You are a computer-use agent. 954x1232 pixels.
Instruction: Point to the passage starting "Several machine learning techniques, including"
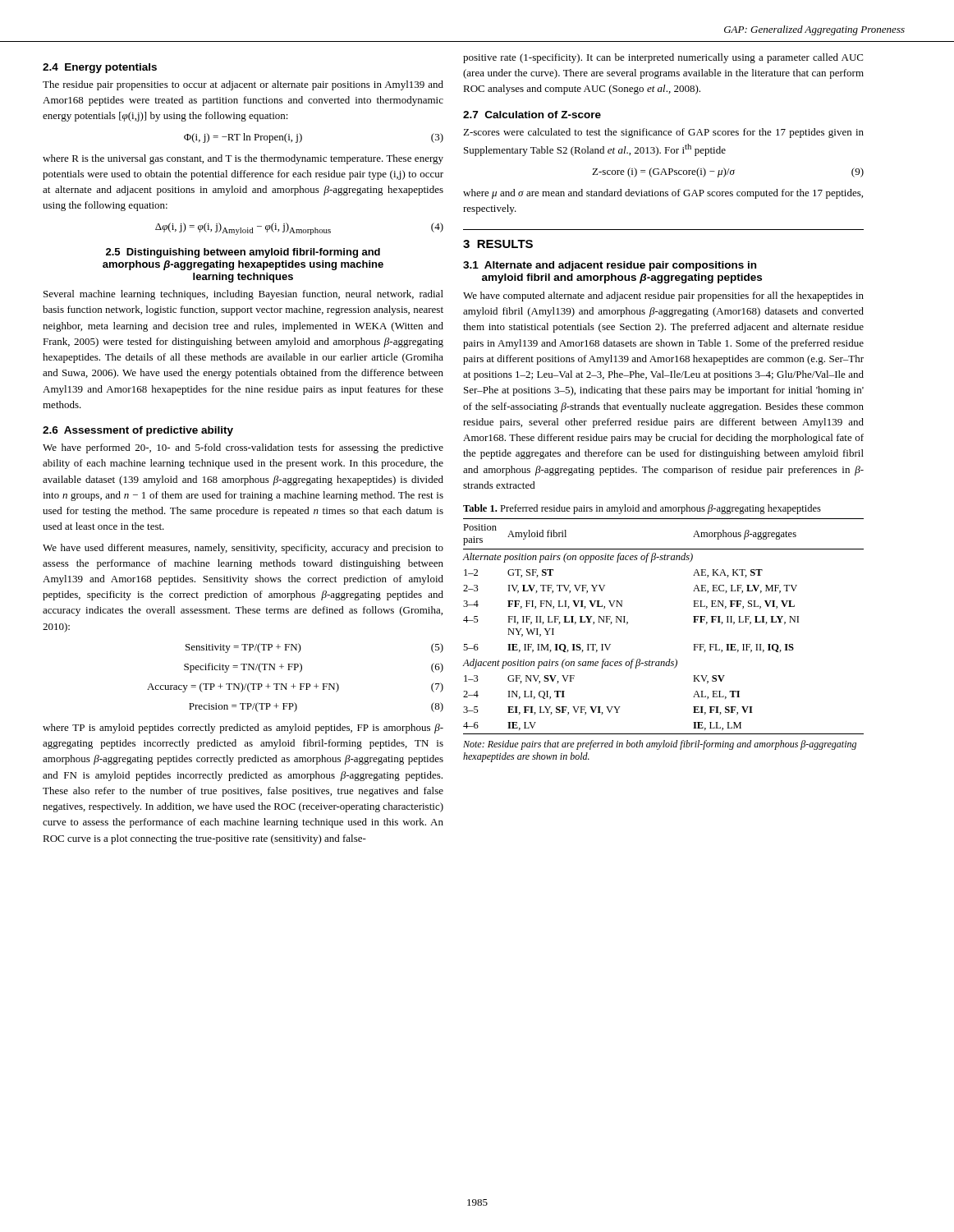click(243, 349)
